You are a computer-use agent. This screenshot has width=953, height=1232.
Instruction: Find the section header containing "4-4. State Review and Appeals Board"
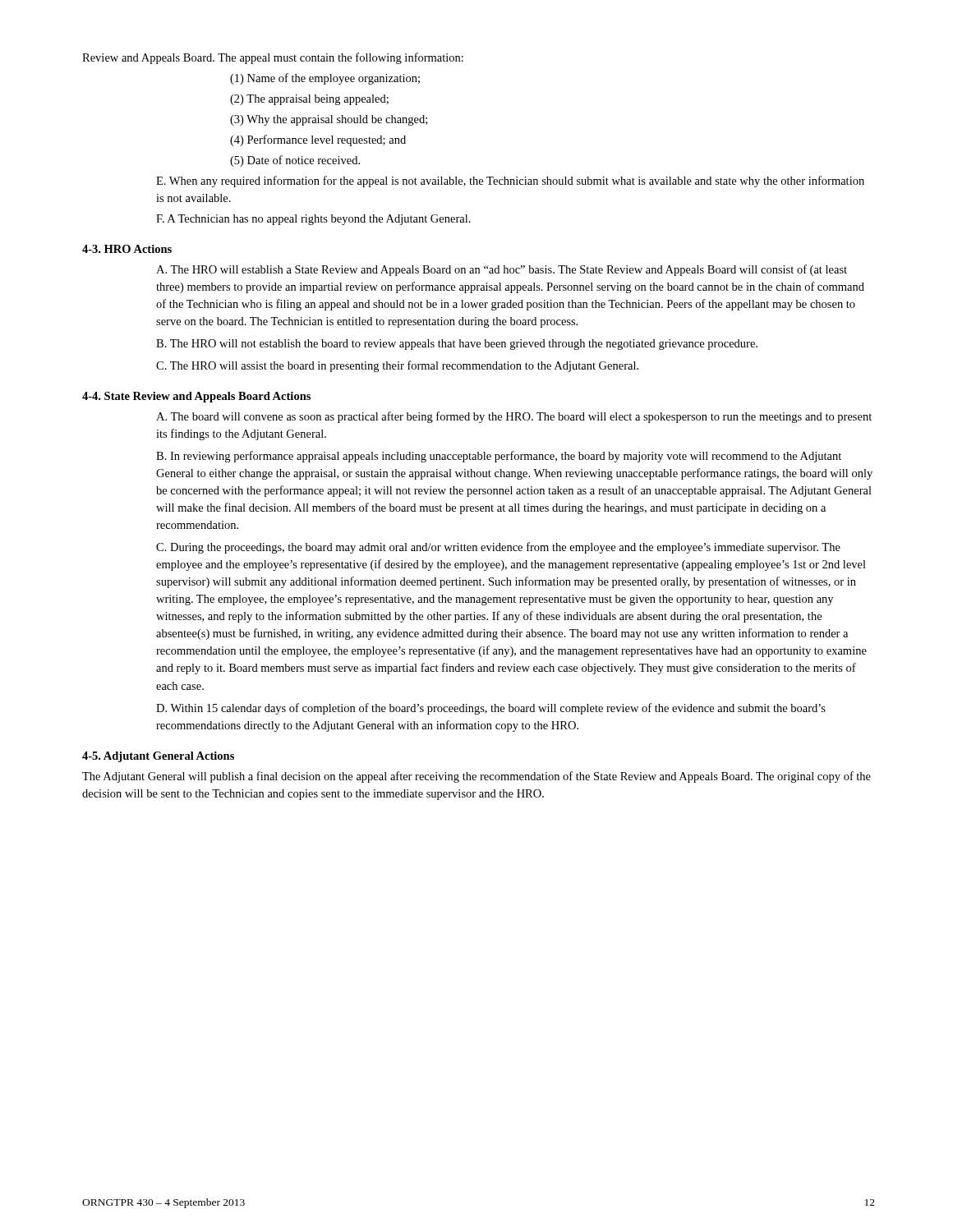(x=196, y=397)
